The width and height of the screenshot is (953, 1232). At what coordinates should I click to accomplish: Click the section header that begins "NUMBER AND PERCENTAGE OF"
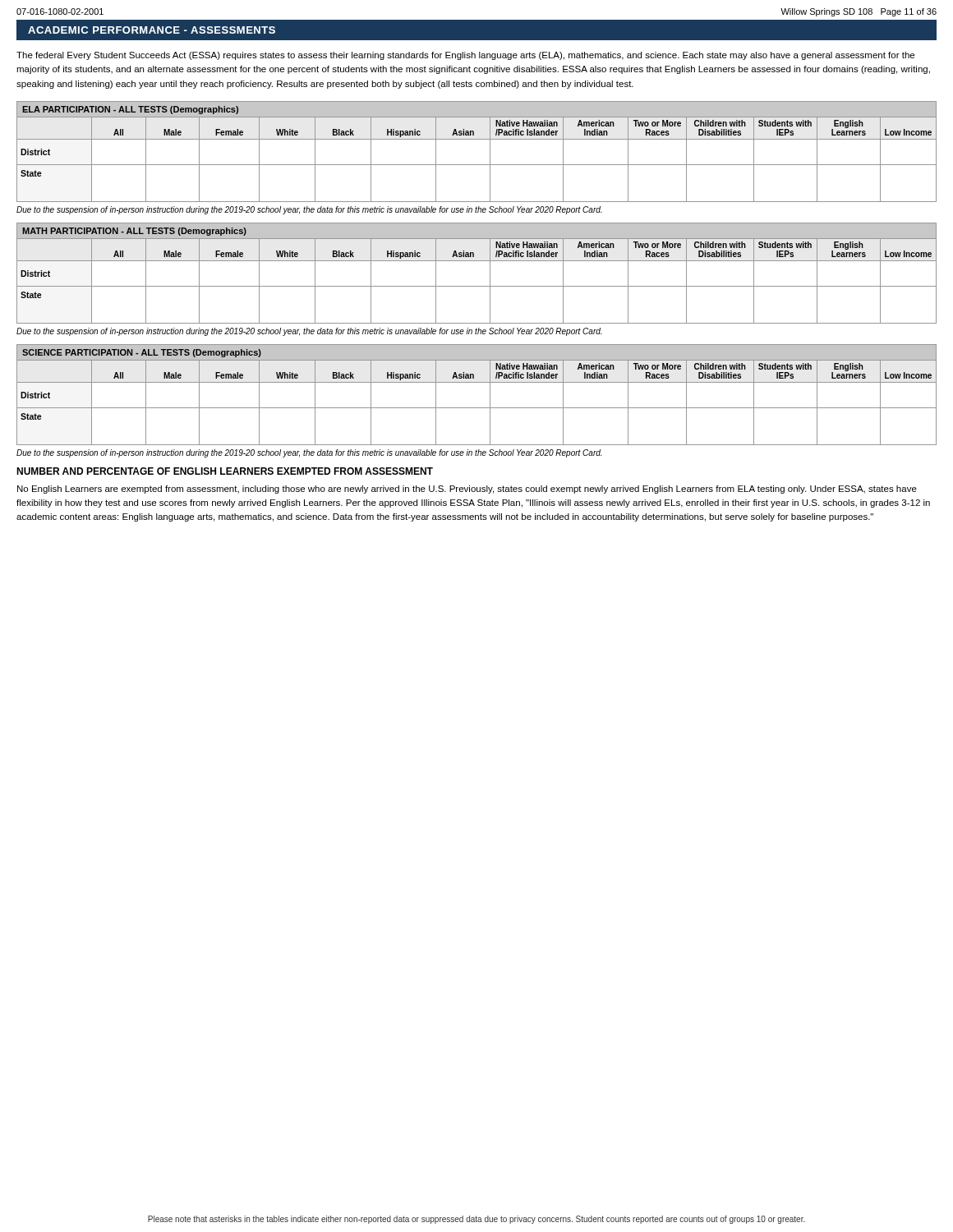[x=225, y=471]
